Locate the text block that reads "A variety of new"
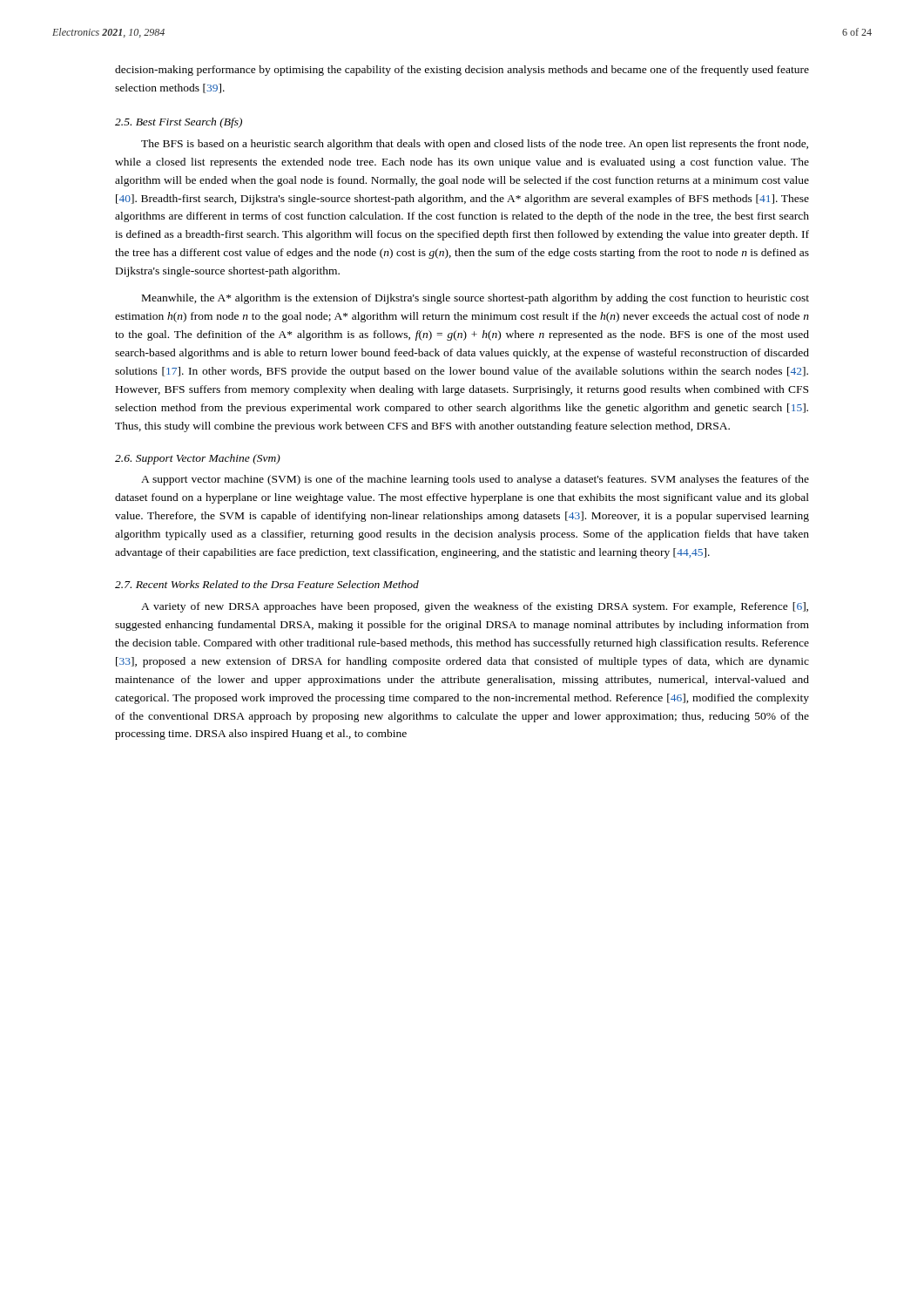 (462, 670)
